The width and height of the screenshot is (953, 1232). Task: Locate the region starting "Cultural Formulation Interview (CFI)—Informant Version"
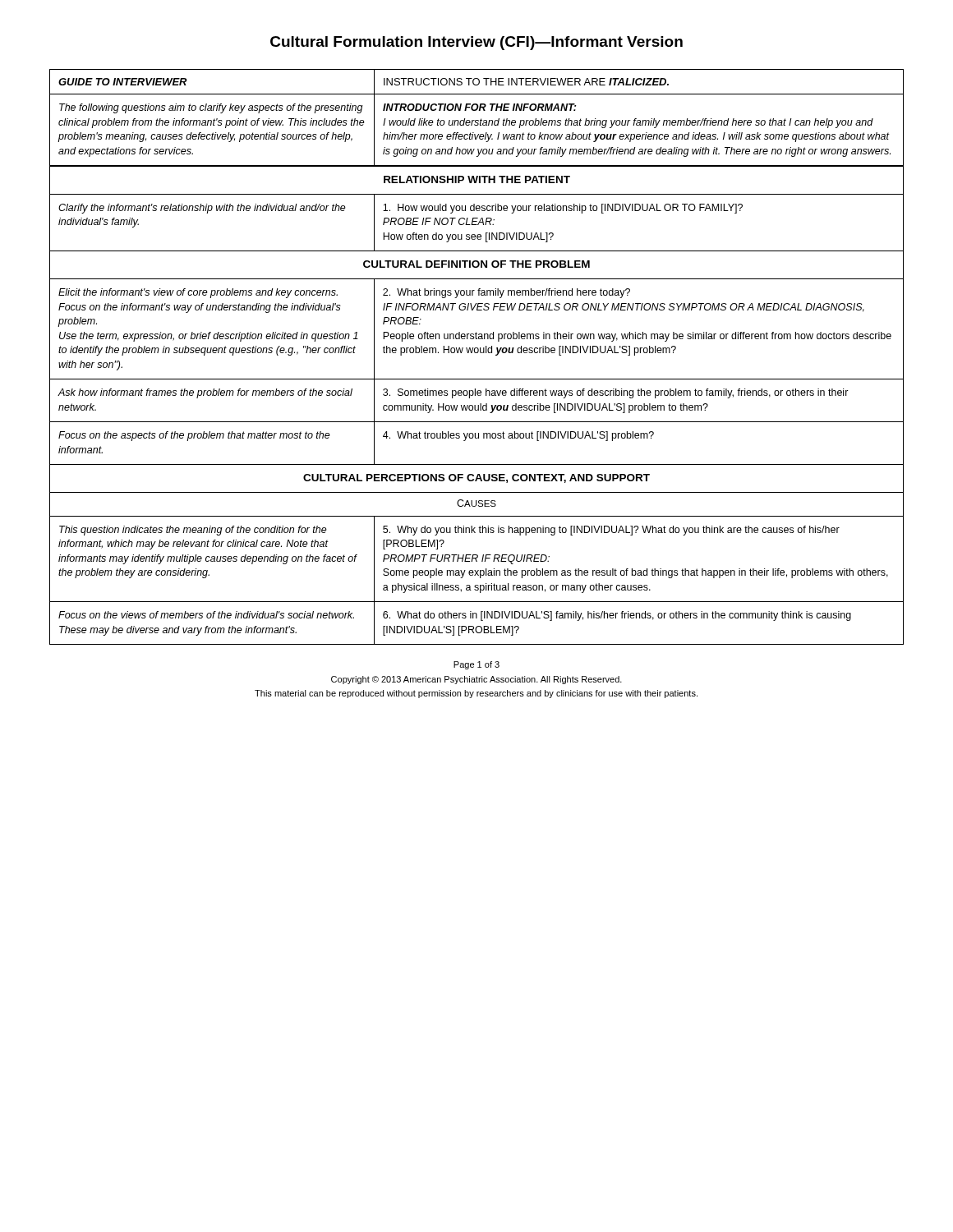point(476,42)
